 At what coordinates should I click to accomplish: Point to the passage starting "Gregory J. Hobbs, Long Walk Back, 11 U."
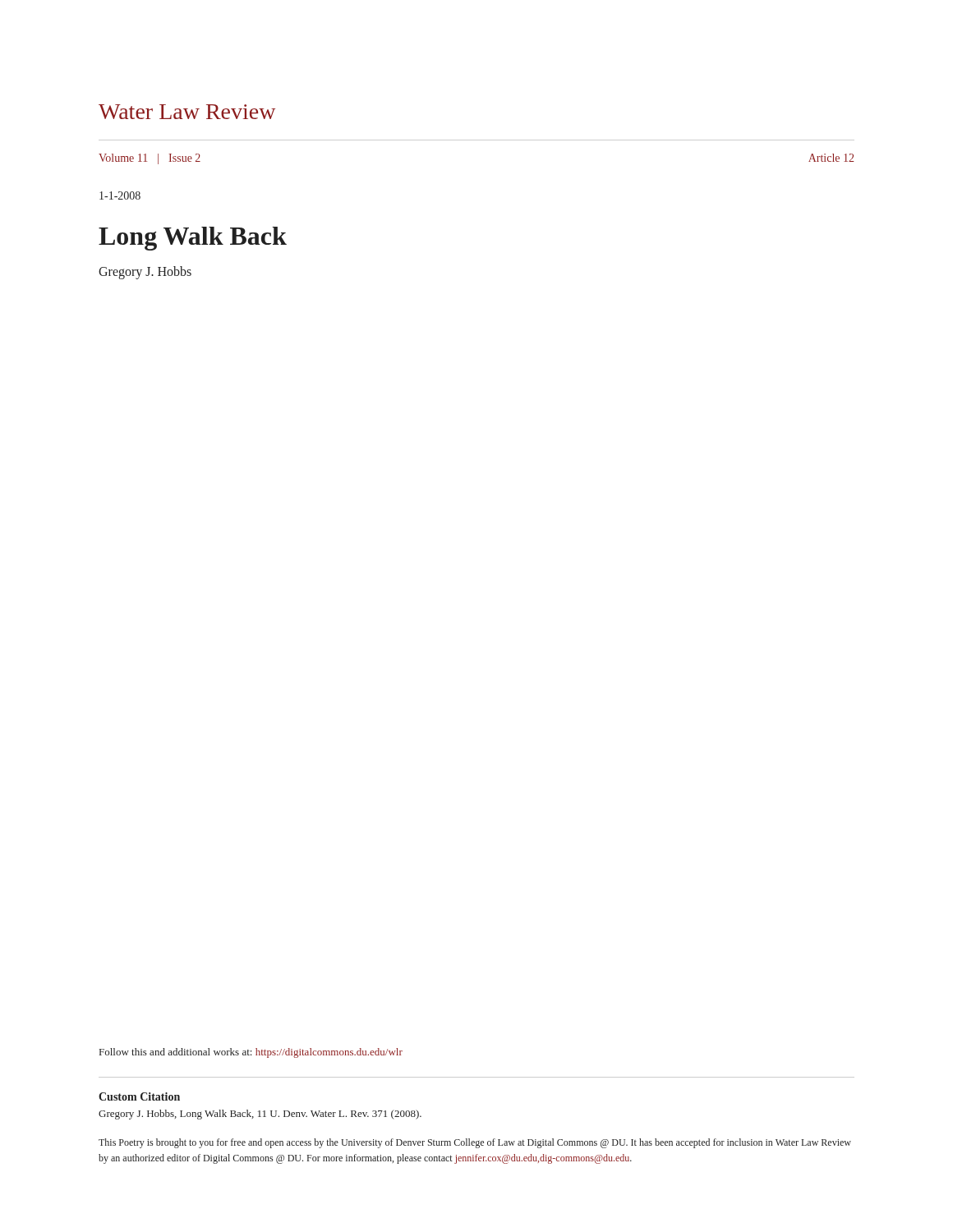pyautogui.click(x=260, y=1113)
